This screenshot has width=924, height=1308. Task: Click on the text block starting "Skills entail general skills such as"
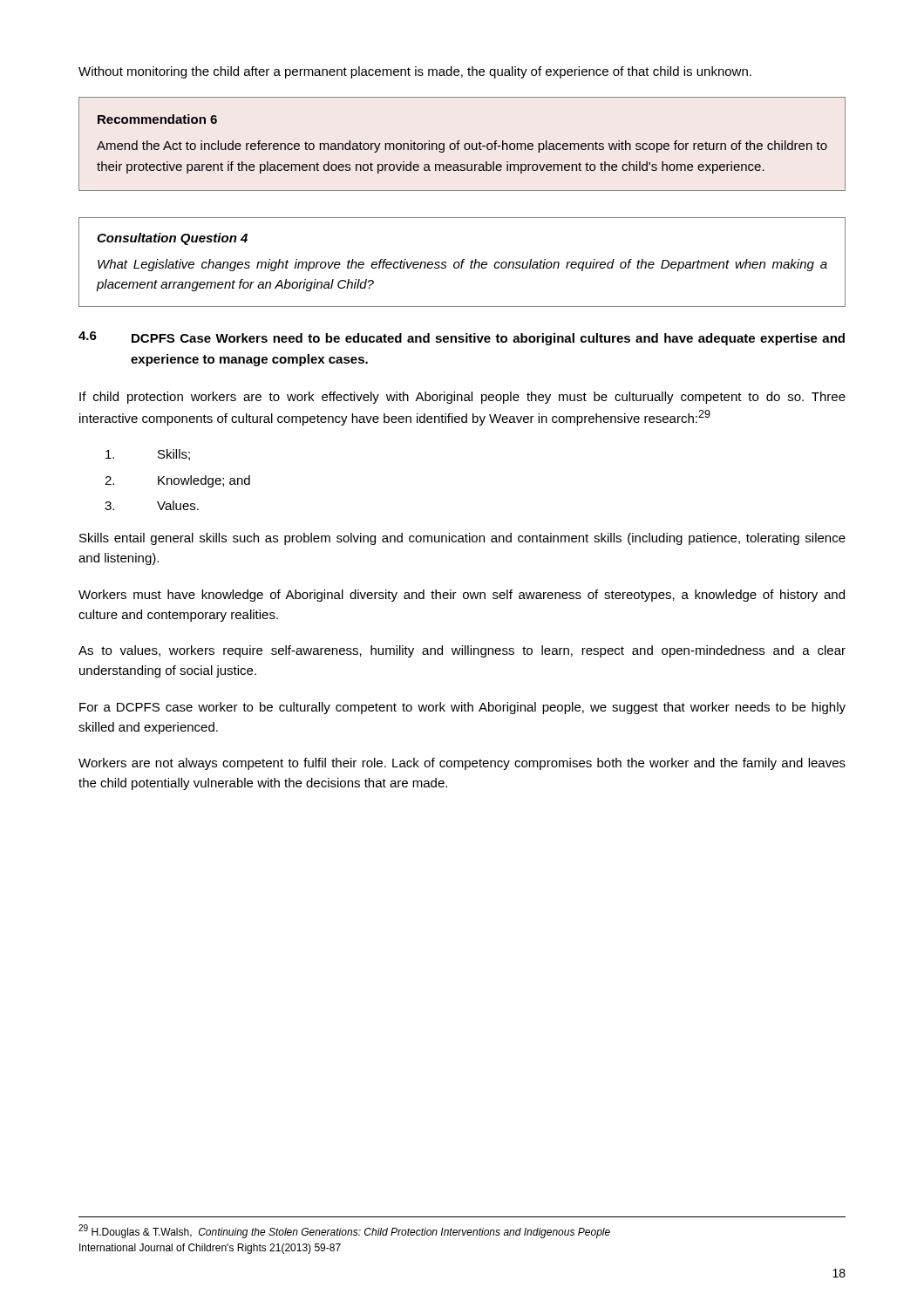[x=462, y=548]
